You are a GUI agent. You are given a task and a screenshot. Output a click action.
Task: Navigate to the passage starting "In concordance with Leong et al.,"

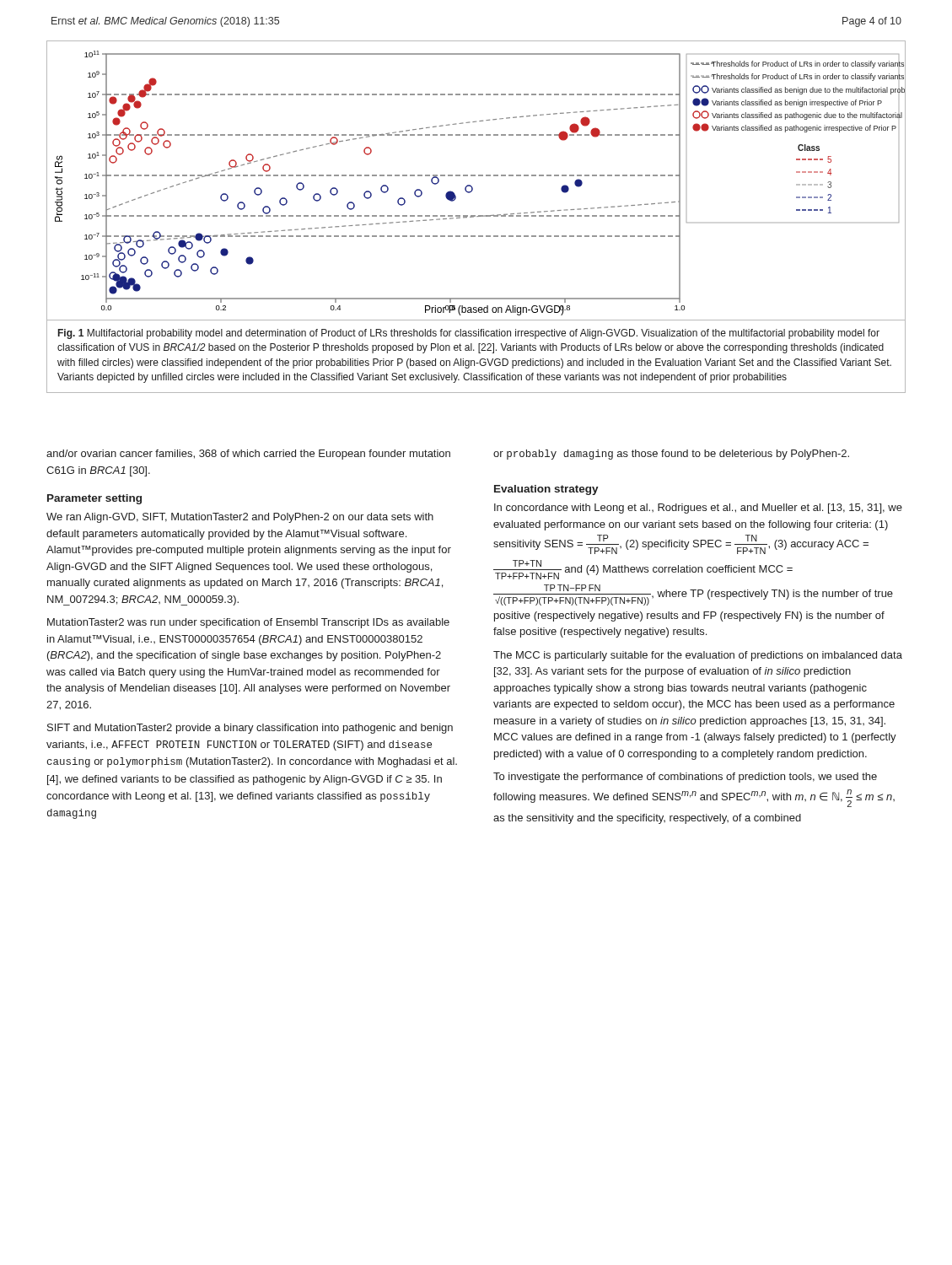699,663
